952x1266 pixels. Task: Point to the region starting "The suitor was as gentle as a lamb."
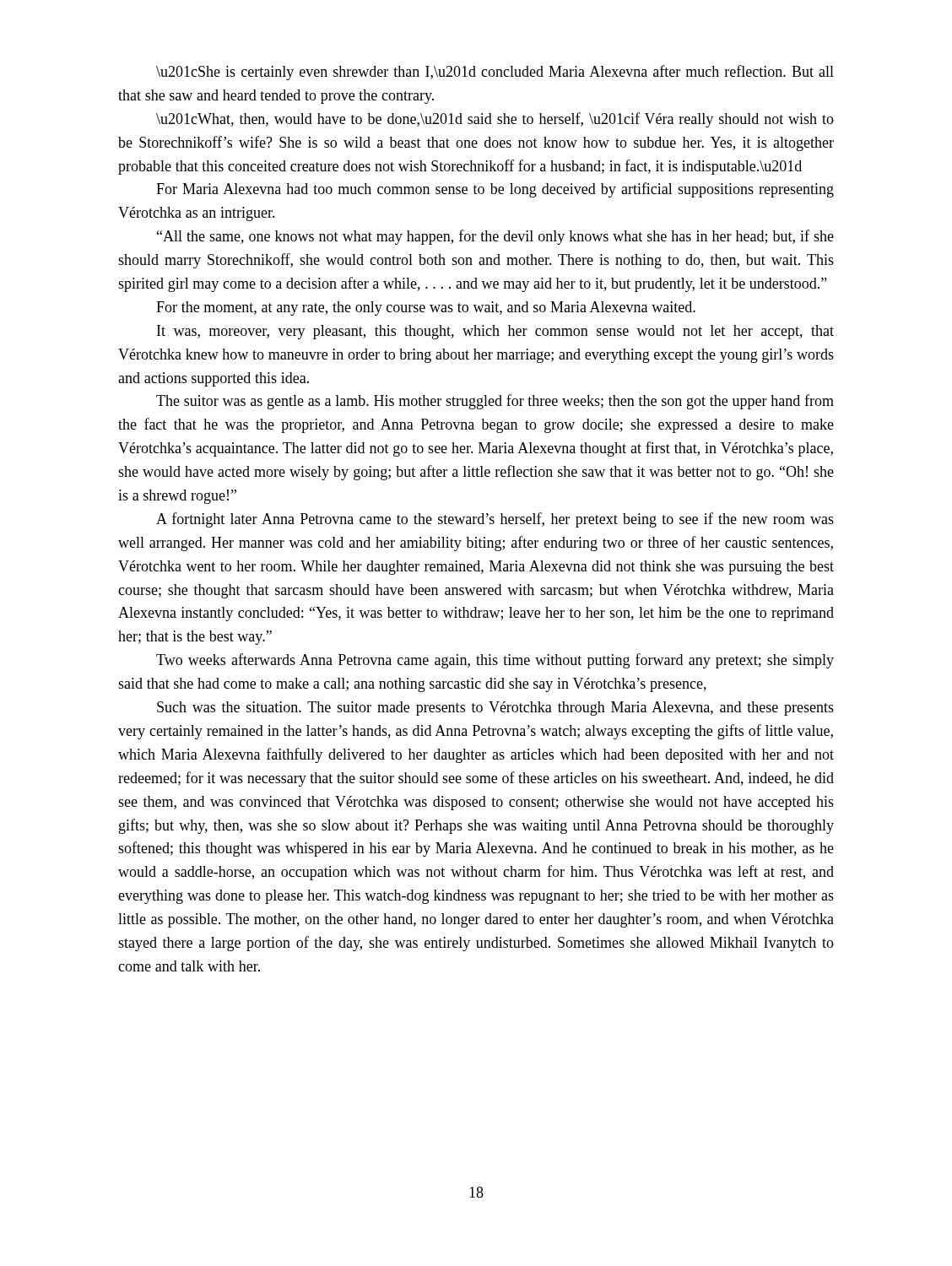(476, 449)
